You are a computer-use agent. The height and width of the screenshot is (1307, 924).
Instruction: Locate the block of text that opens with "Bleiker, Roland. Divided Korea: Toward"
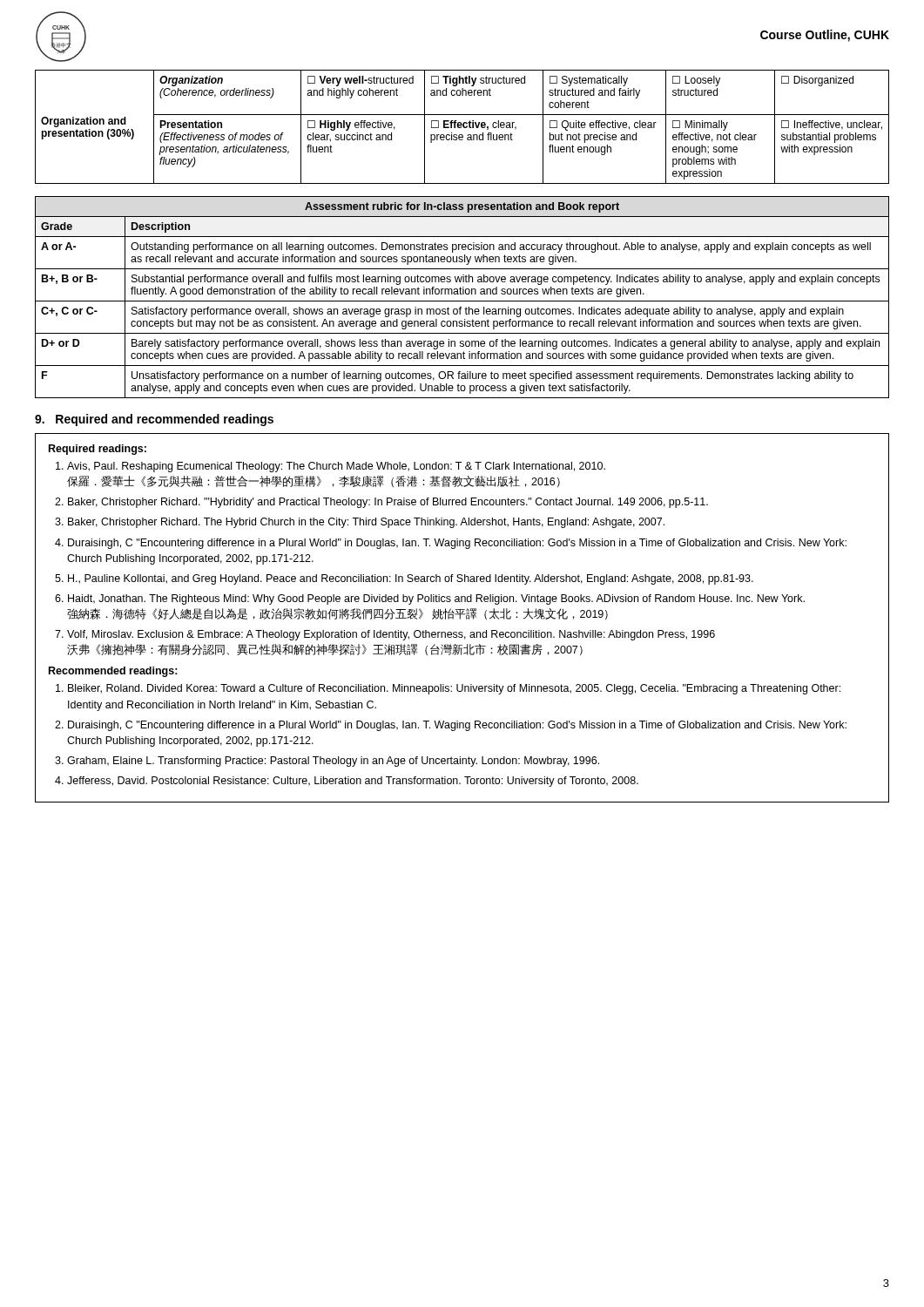[454, 697]
